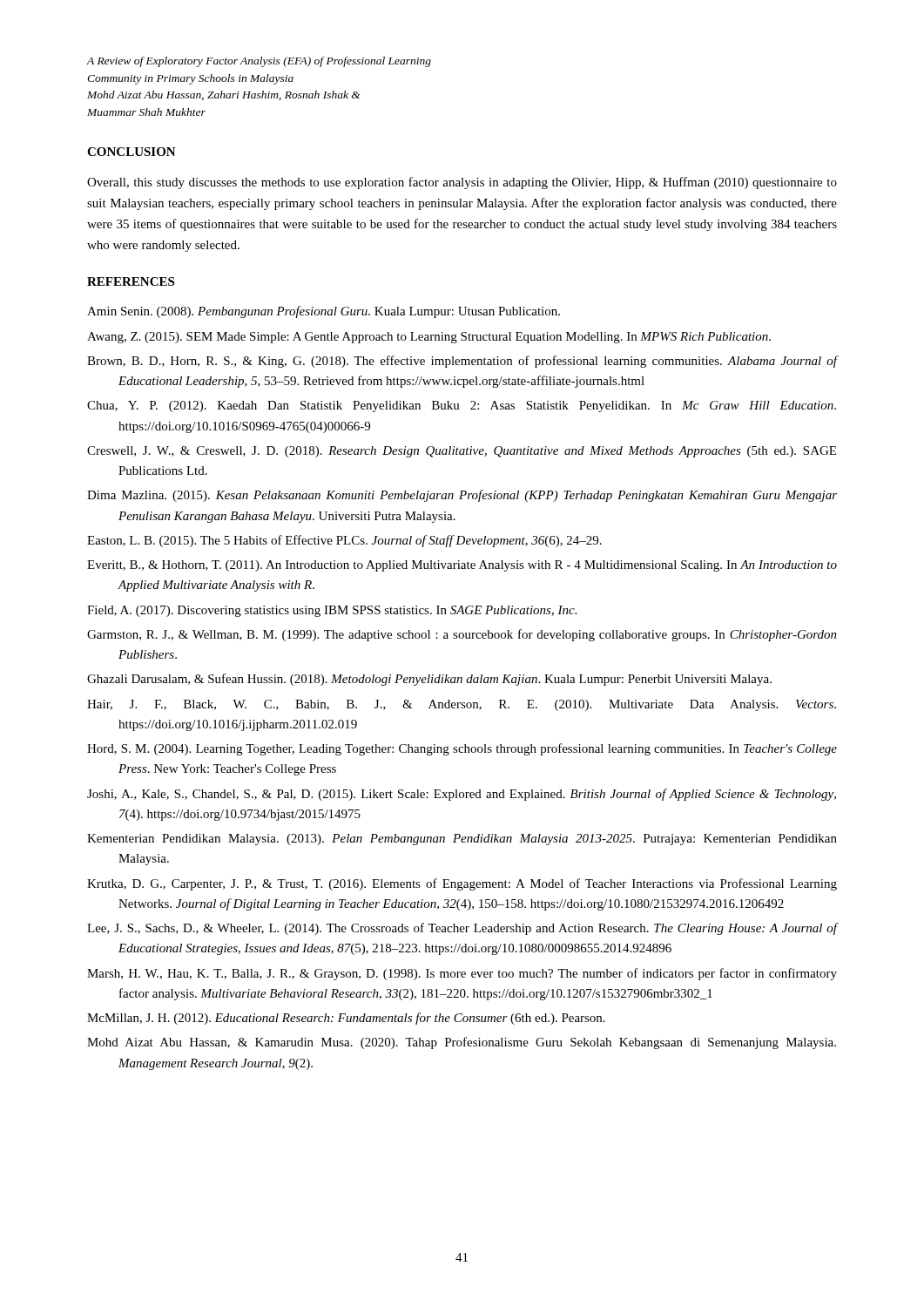Find the list item that reads "Brown, B. D.,"
This screenshot has width=924, height=1307.
pos(462,371)
